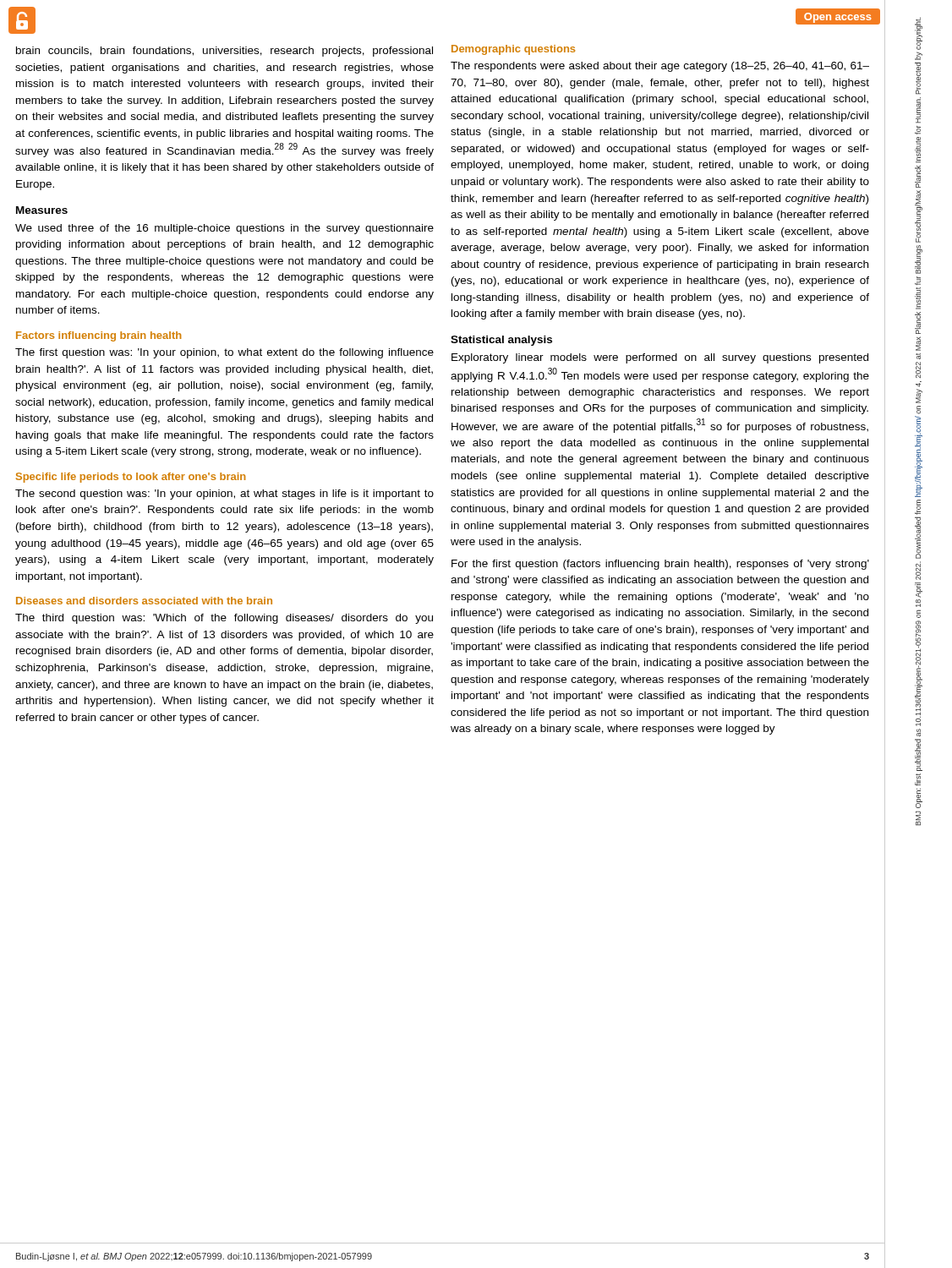Find the section header containing "Factors influencing brain health"
The height and width of the screenshot is (1268, 952).
point(99,335)
